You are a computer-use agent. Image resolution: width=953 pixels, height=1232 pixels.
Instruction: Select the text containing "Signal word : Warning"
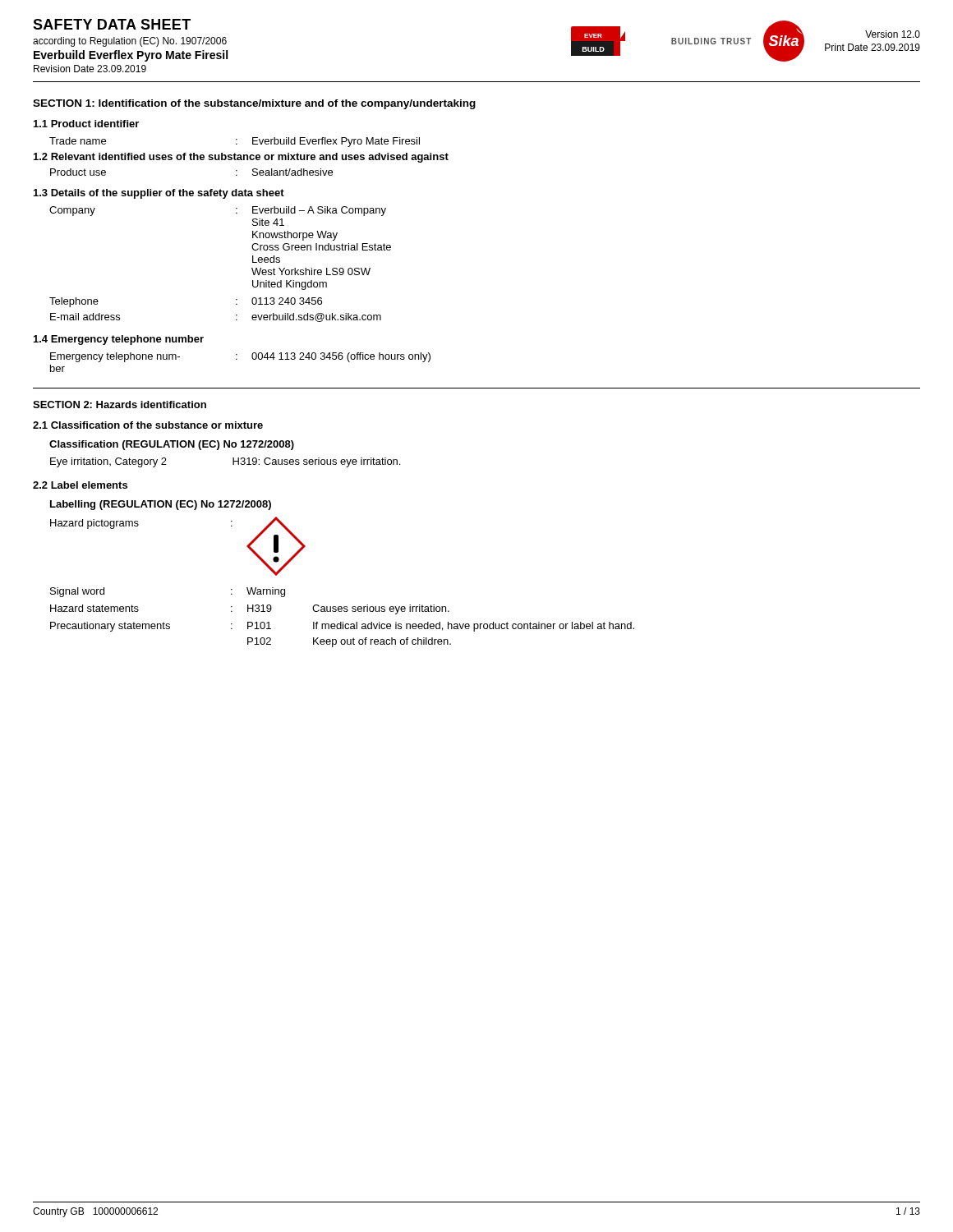pyautogui.click(x=78, y=592)
